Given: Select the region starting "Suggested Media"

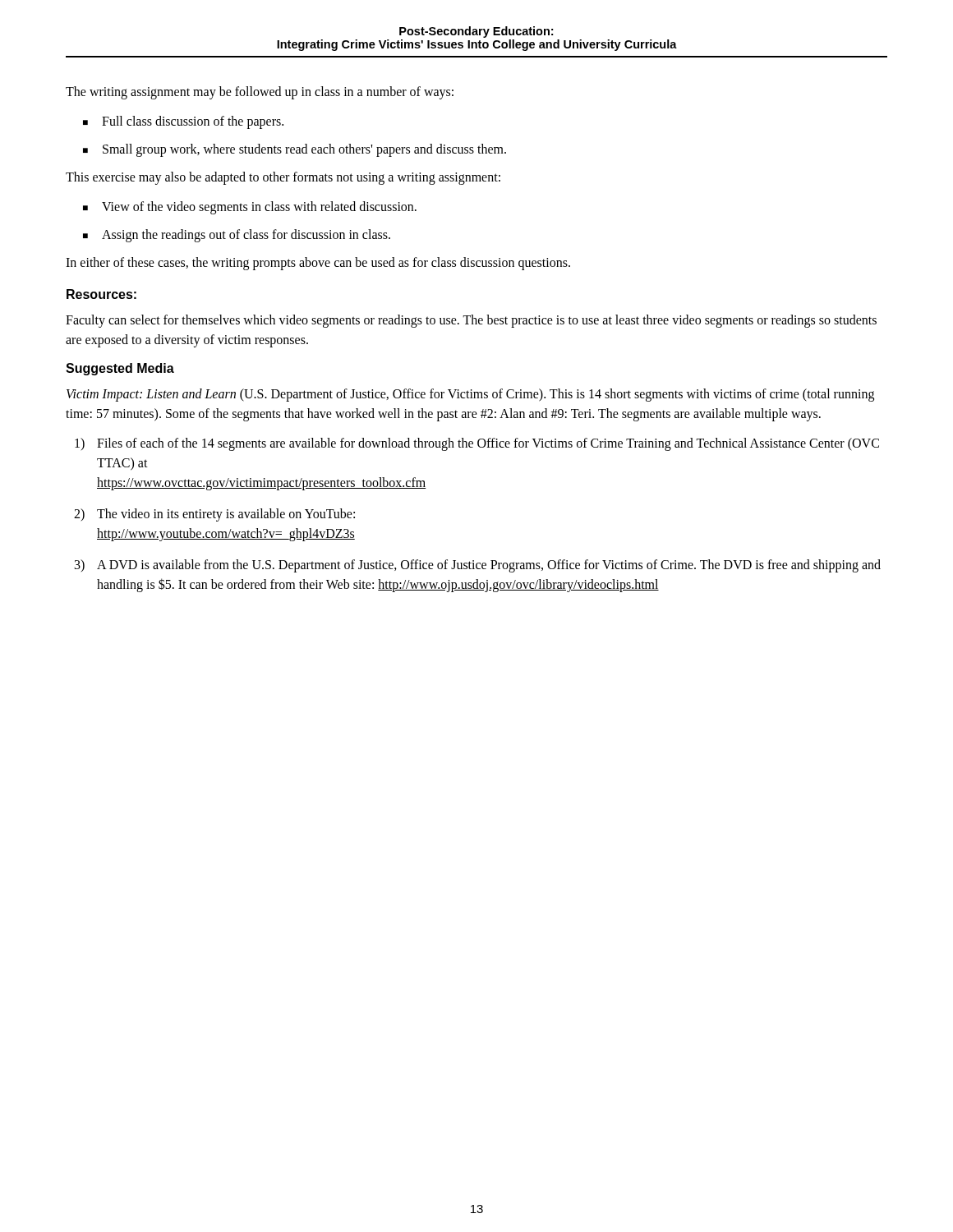Looking at the screenshot, I should click(x=120, y=368).
